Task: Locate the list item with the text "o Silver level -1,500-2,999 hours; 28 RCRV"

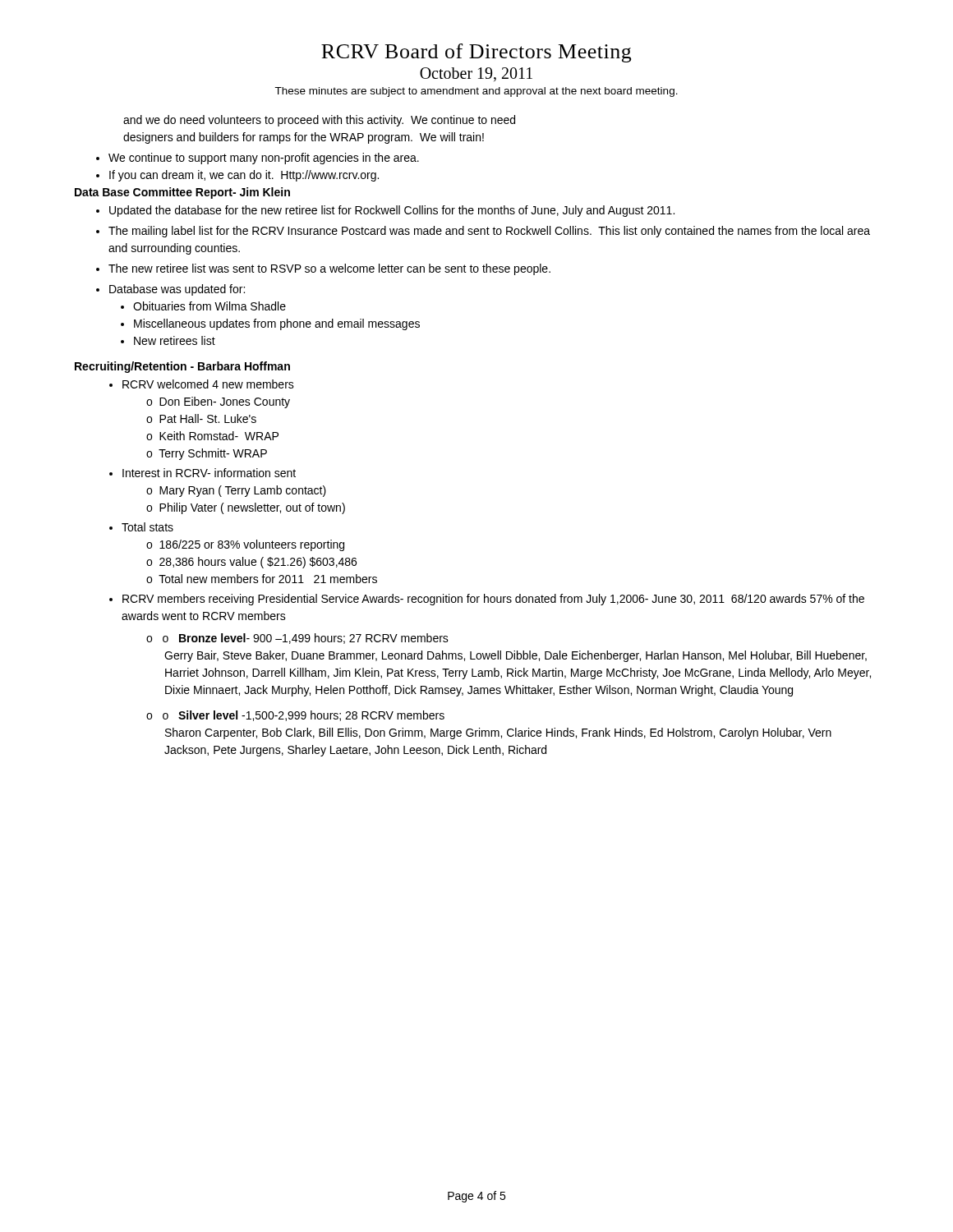Action: [x=519, y=734]
